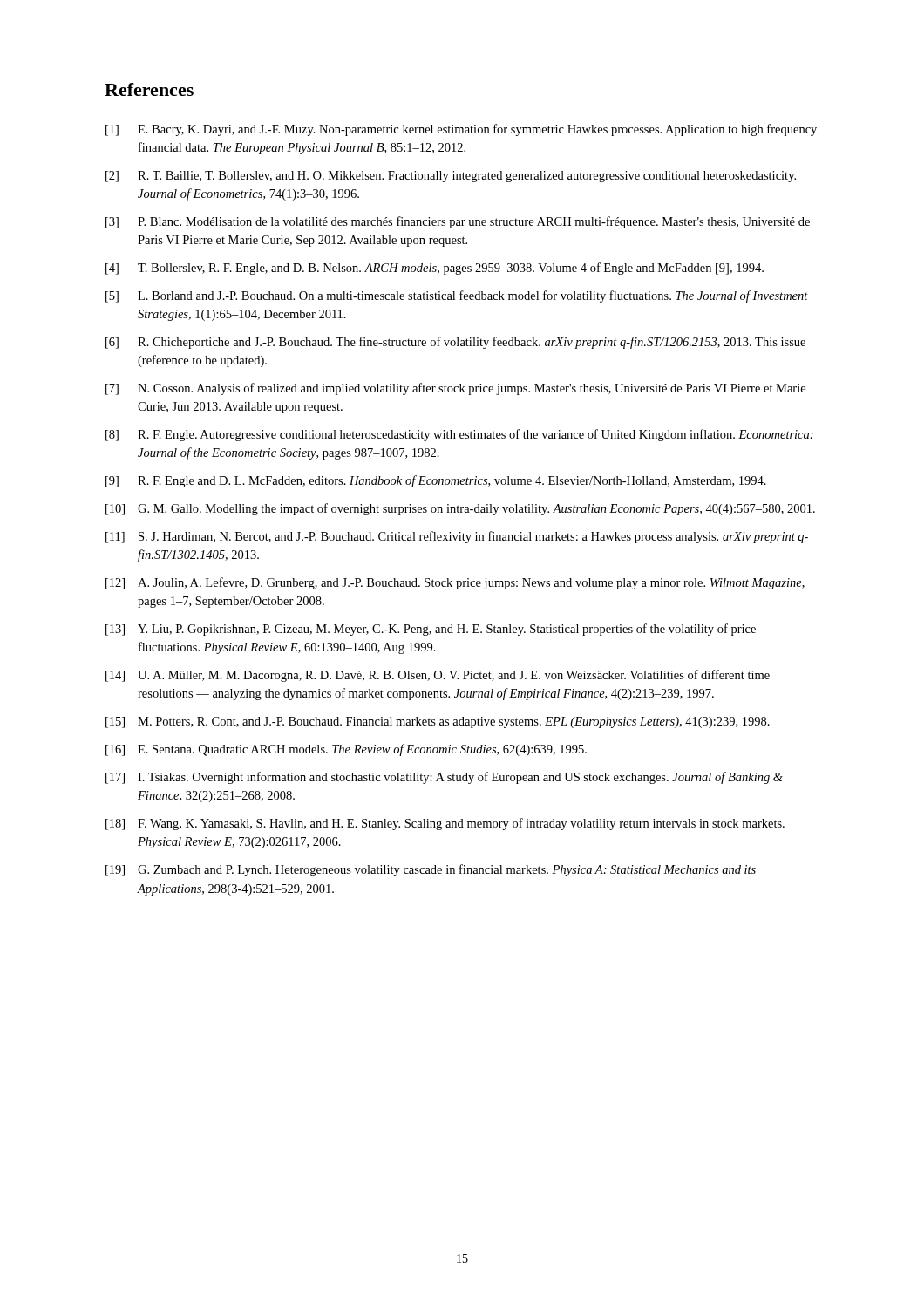The image size is (924, 1308).
Task: Locate the list item with the text "[18] F. Wang, K. Yamasaki, S. Havlin,"
Action: (x=462, y=833)
